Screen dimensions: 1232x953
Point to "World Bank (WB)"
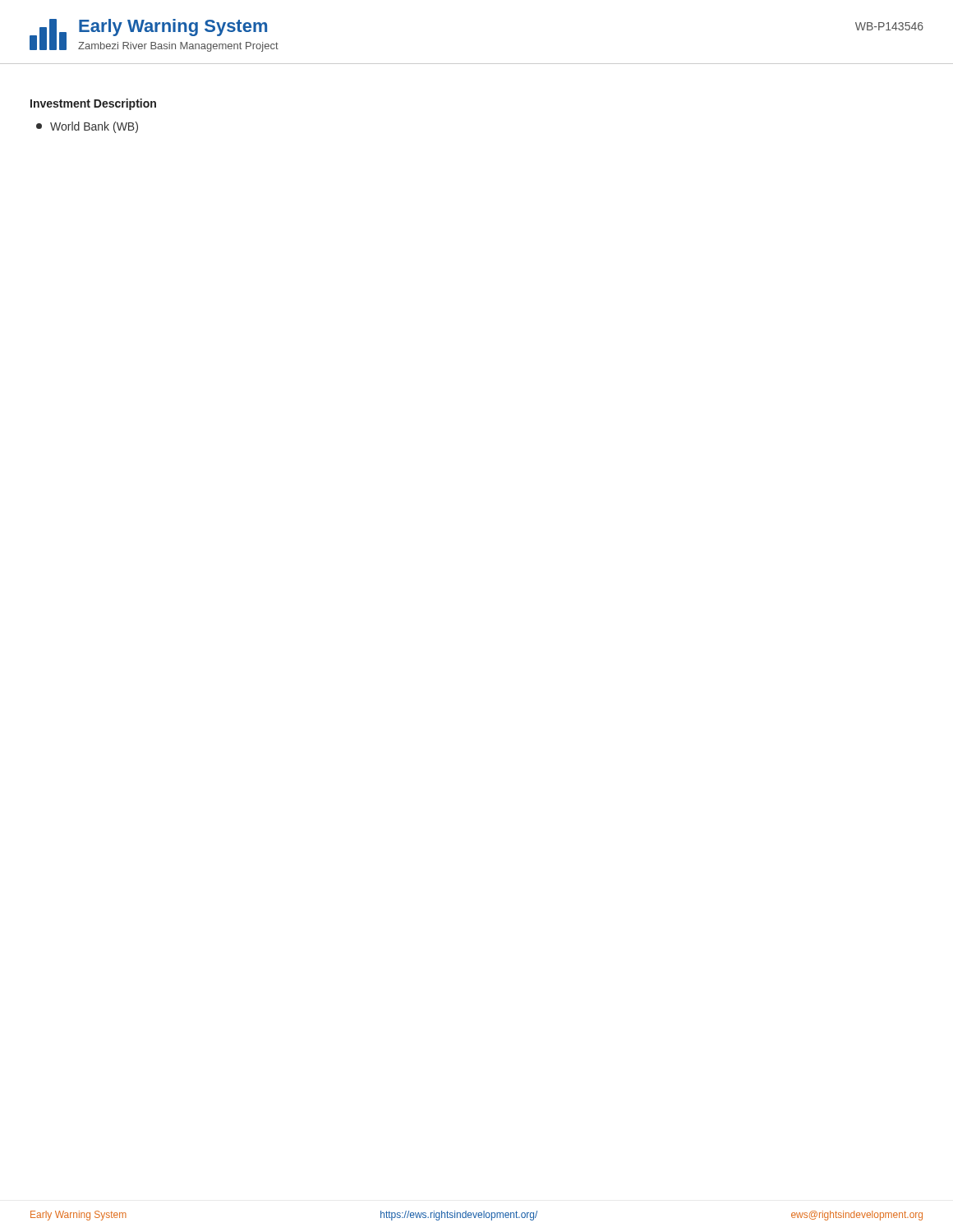pyautogui.click(x=87, y=126)
